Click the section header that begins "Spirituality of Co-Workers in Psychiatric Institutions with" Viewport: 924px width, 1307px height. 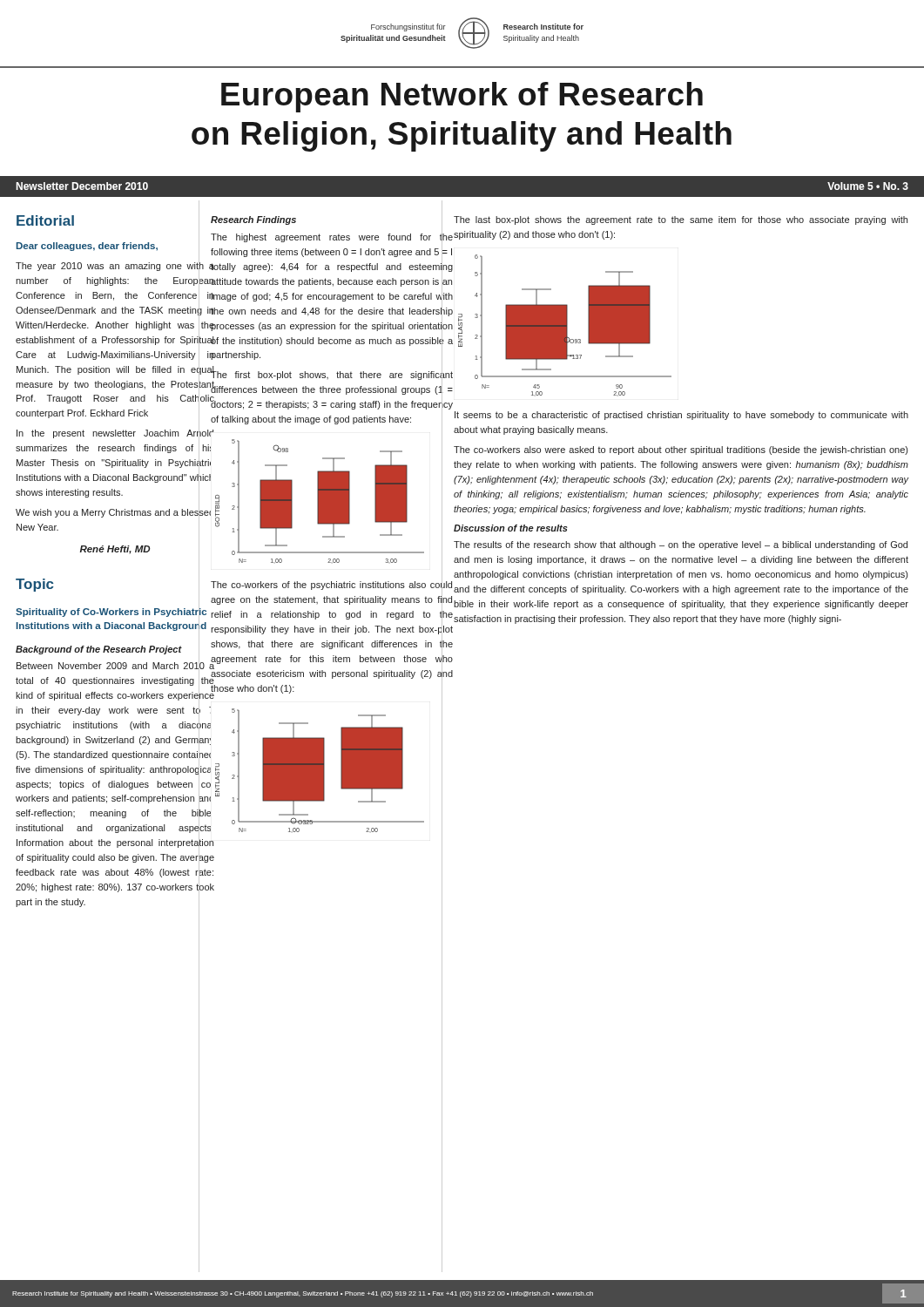click(115, 619)
